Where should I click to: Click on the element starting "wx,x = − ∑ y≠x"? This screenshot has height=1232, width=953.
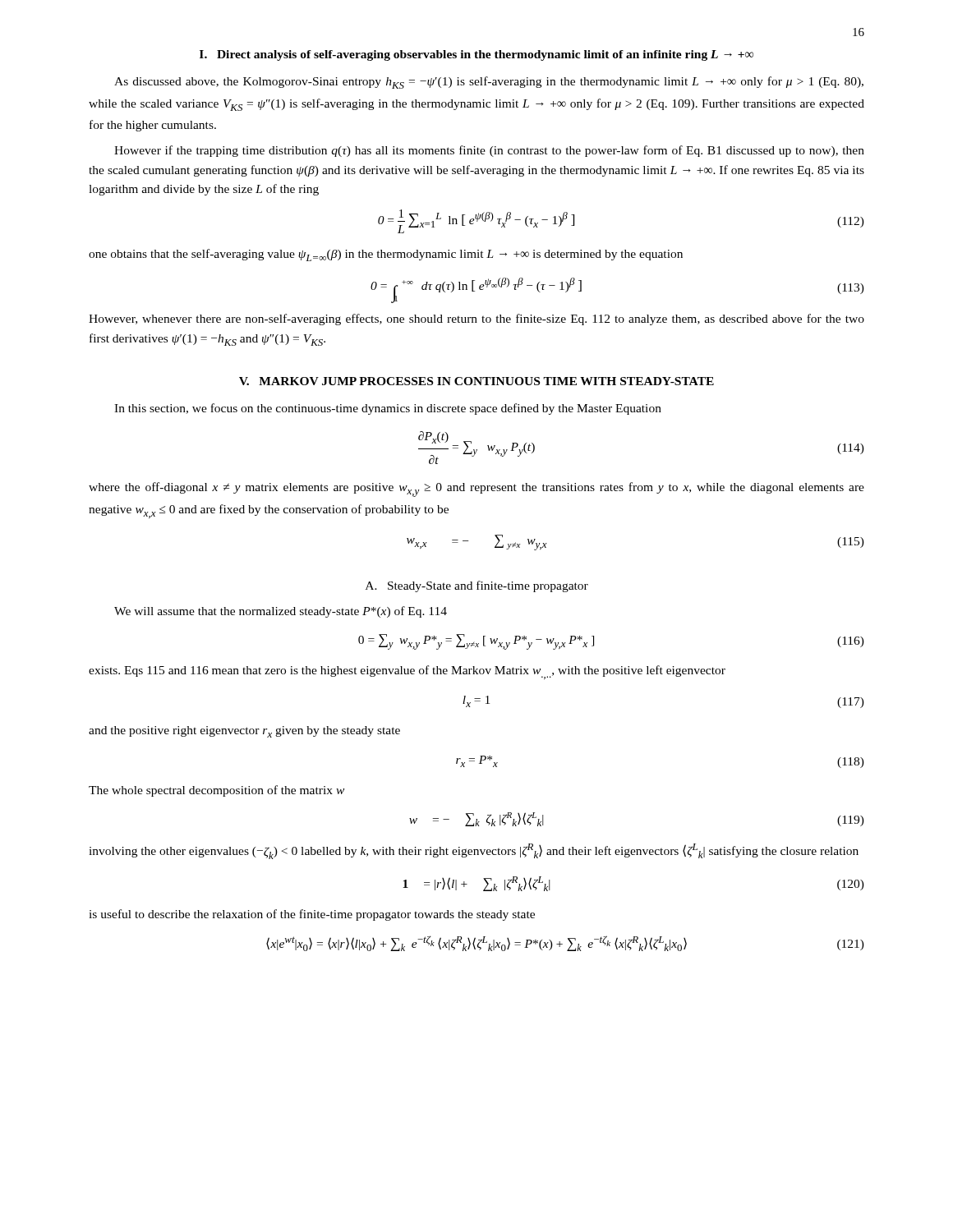417,542
